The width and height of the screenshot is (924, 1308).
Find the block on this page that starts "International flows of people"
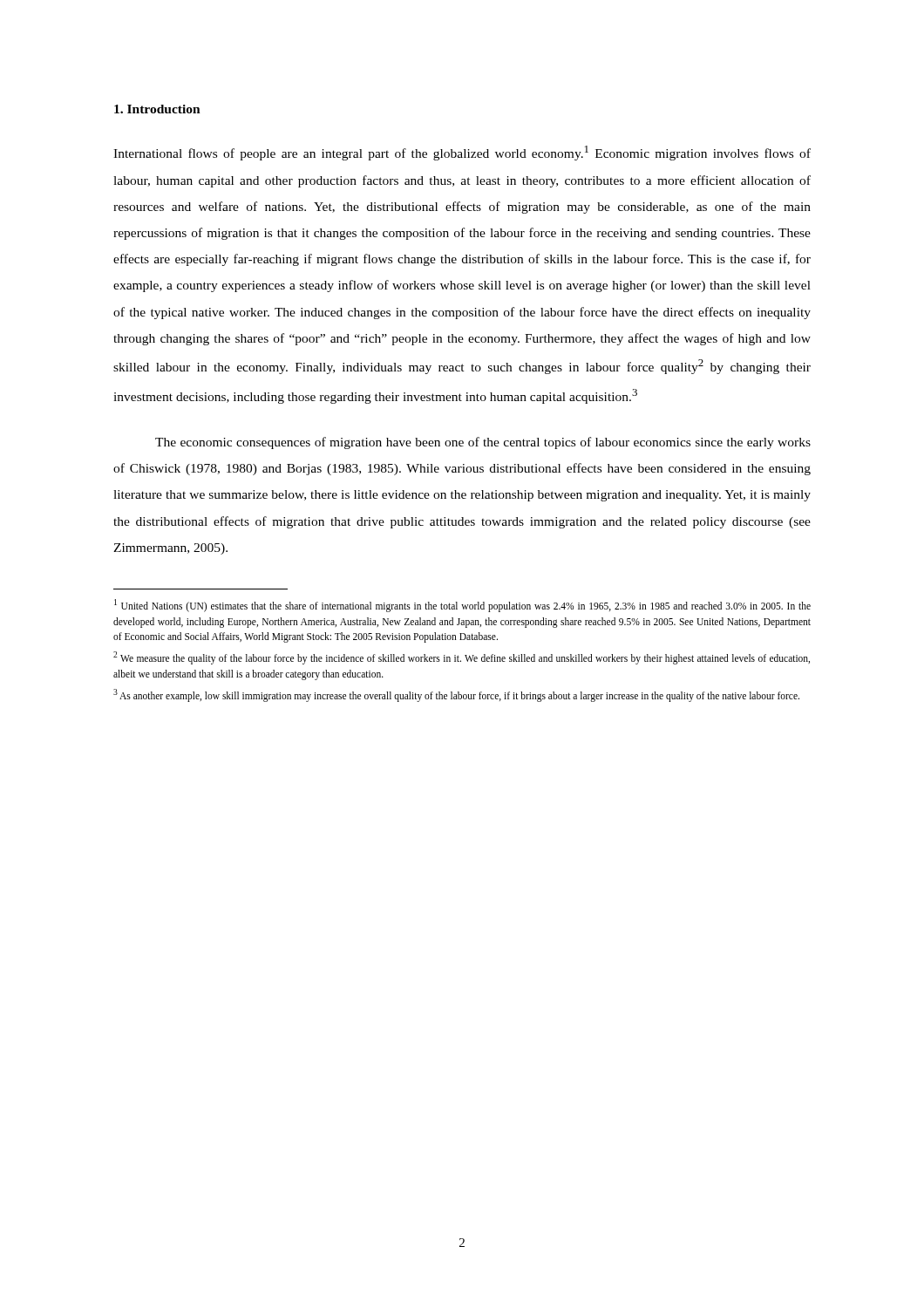(462, 273)
